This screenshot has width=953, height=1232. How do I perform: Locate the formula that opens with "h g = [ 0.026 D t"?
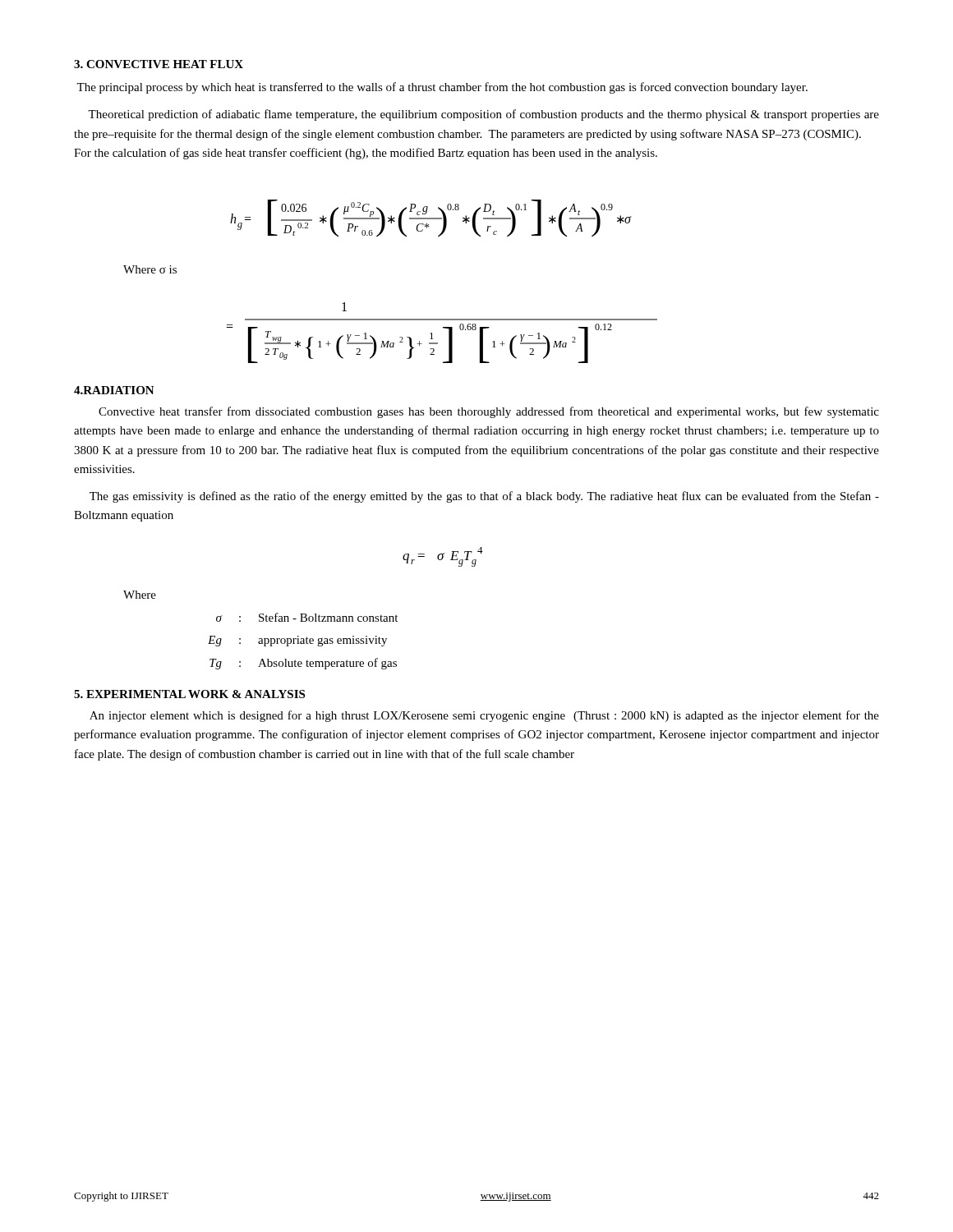coord(476,218)
